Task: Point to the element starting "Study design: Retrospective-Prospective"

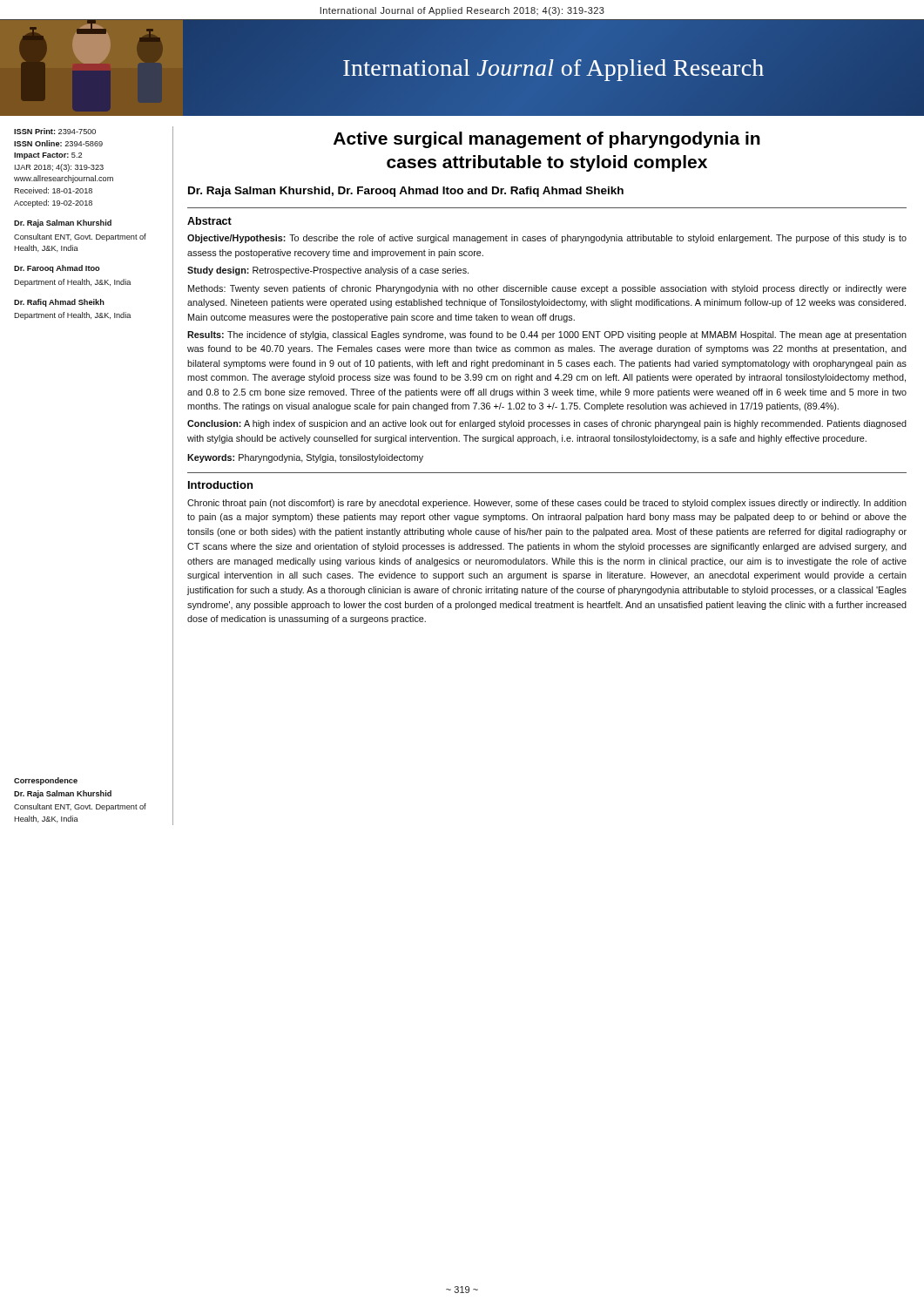Action: point(328,270)
